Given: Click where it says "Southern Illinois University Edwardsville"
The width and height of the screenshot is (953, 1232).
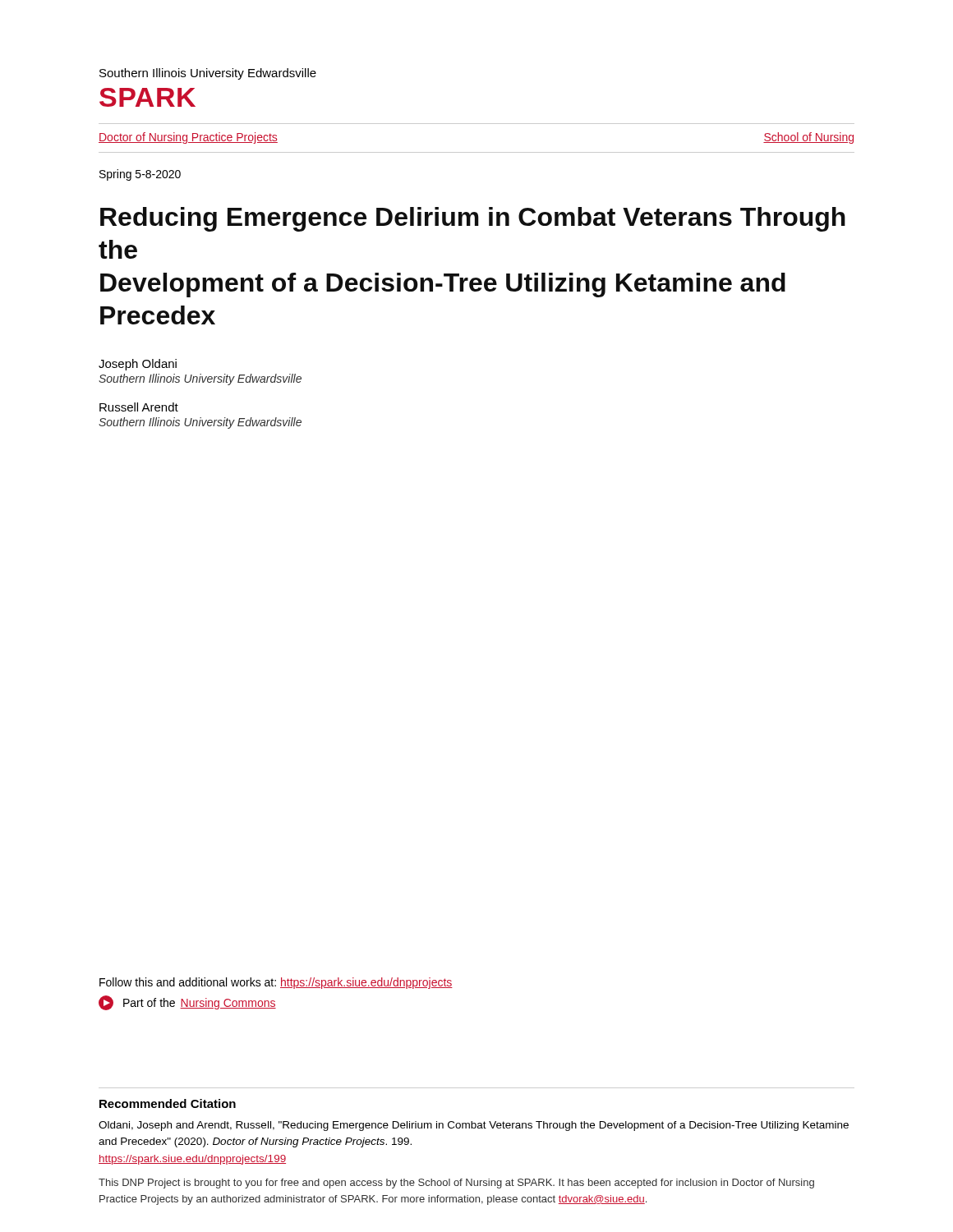Looking at the screenshot, I should 207,73.
